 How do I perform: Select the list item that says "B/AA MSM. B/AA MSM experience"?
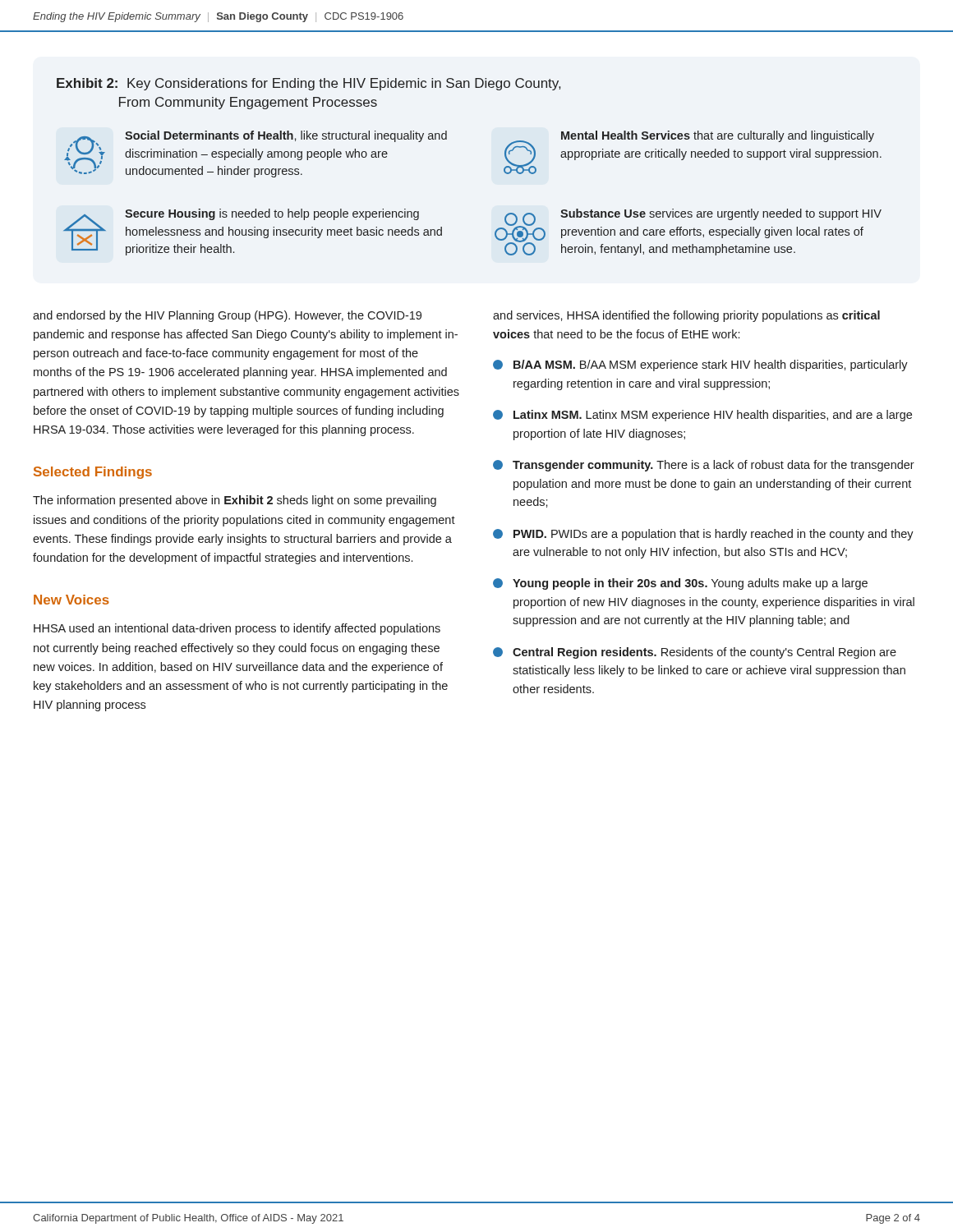(x=707, y=374)
